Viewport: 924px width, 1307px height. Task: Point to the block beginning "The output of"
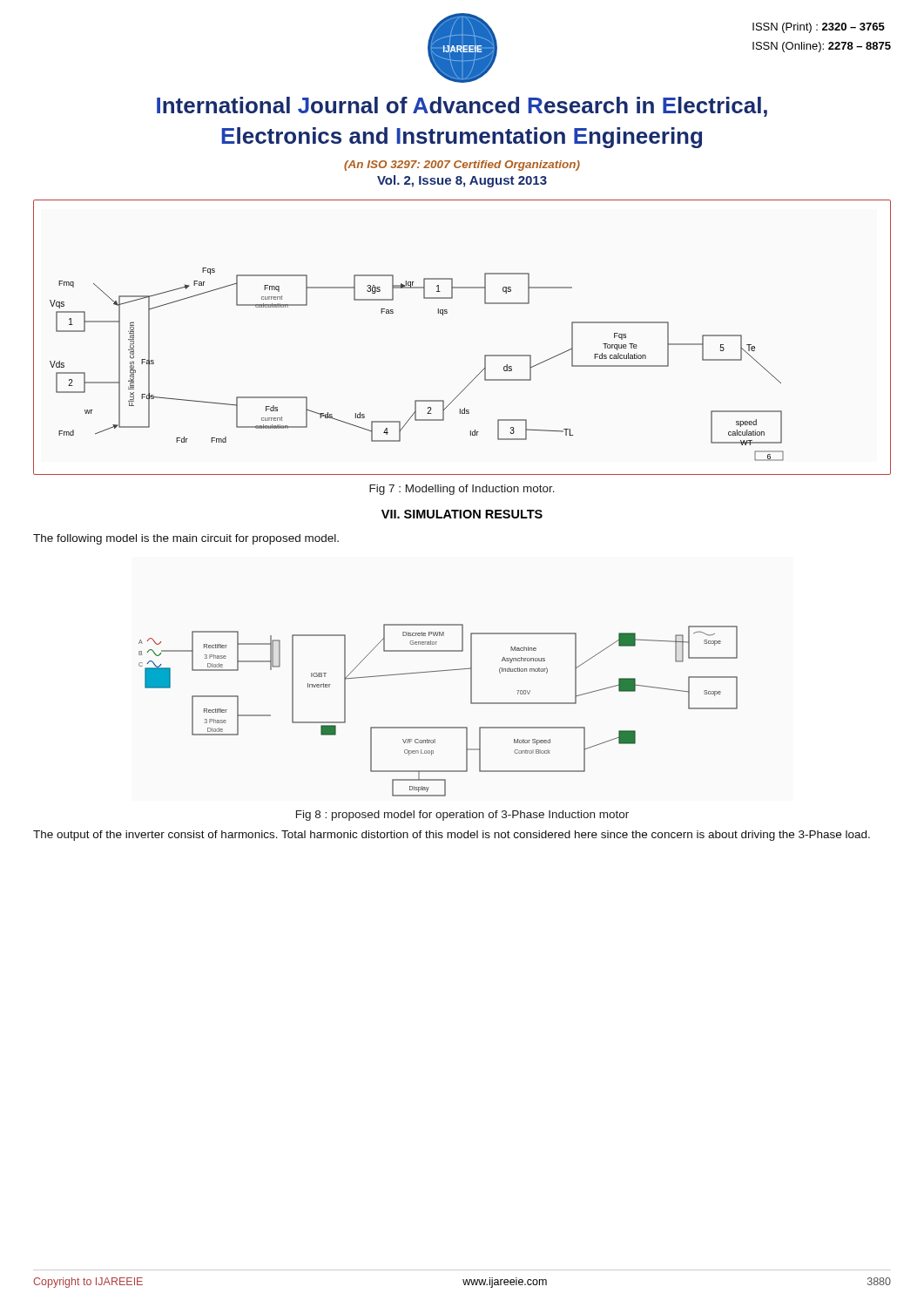(x=452, y=834)
